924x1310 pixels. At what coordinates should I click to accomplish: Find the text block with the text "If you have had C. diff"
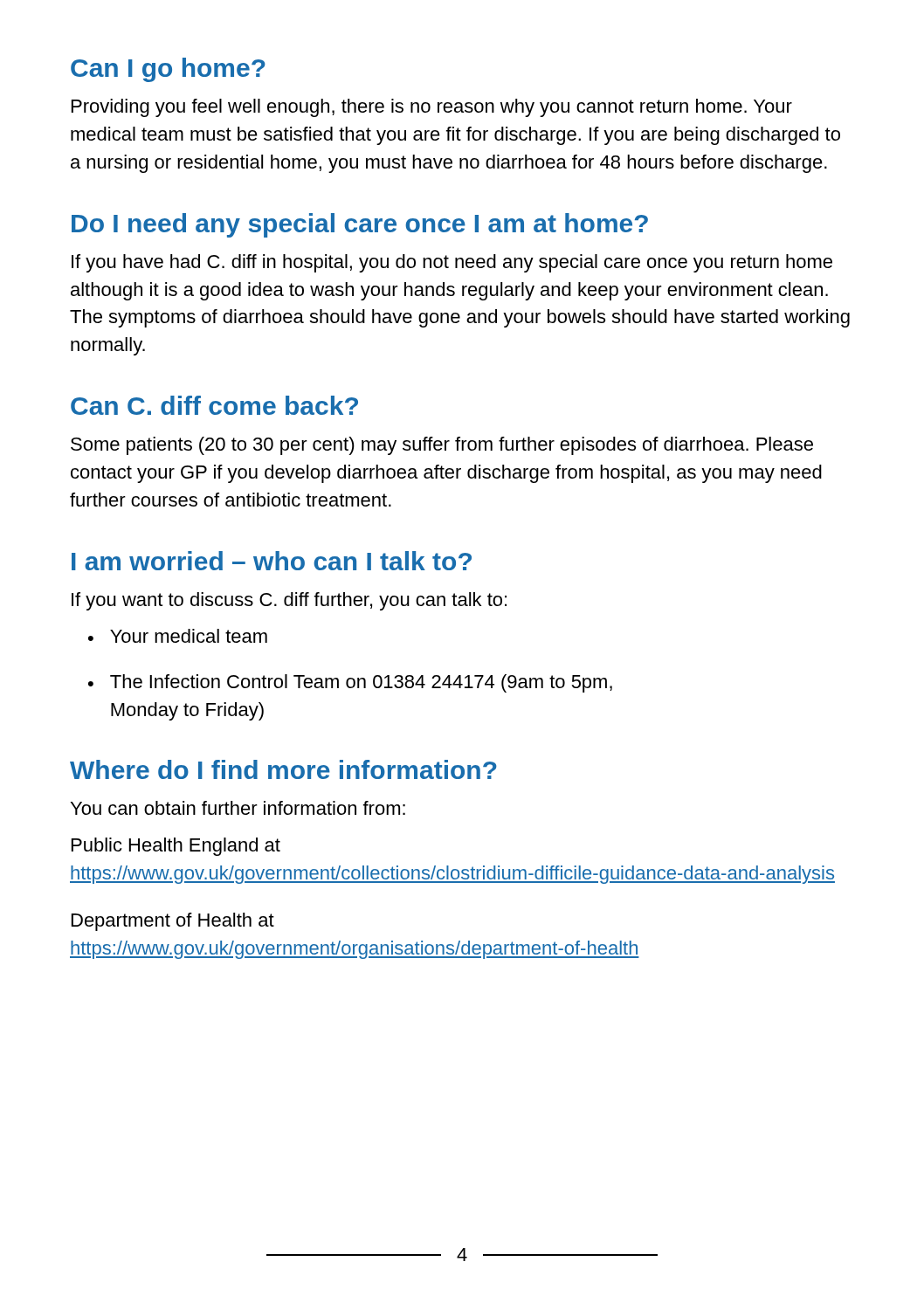coord(460,303)
